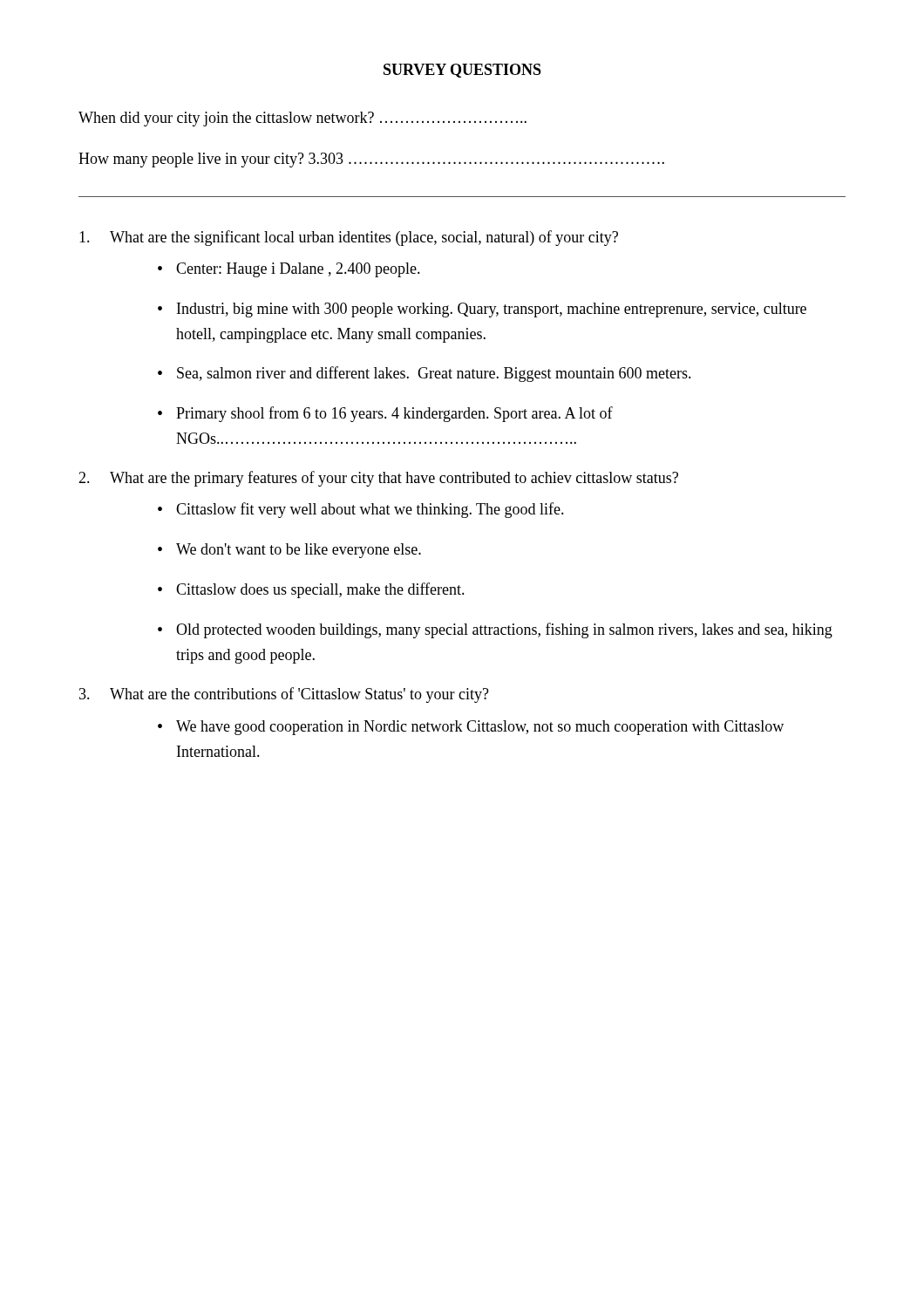Click the passage that begins "When did your"
The height and width of the screenshot is (1308, 924).
[303, 118]
